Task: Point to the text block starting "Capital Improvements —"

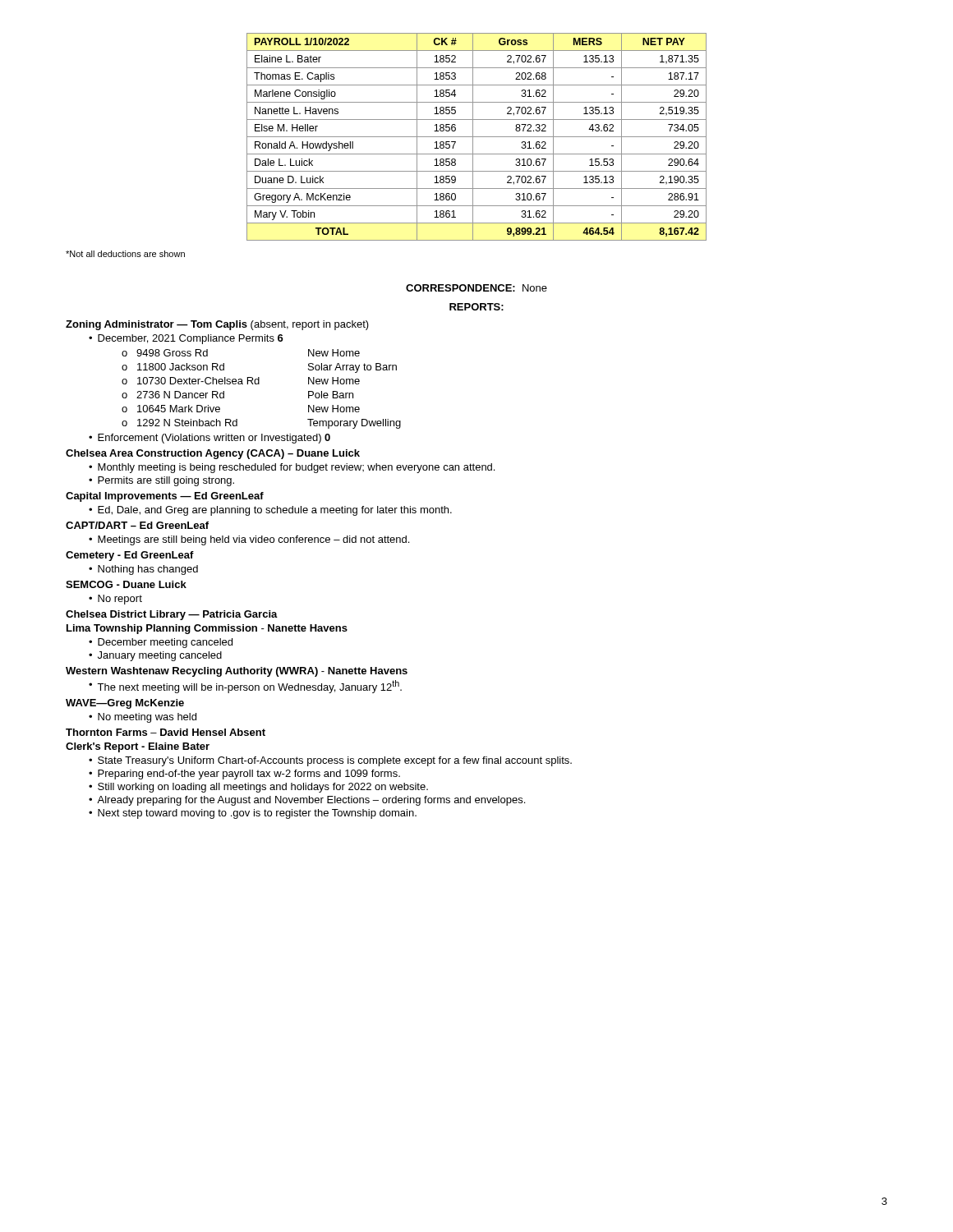Action: (165, 496)
